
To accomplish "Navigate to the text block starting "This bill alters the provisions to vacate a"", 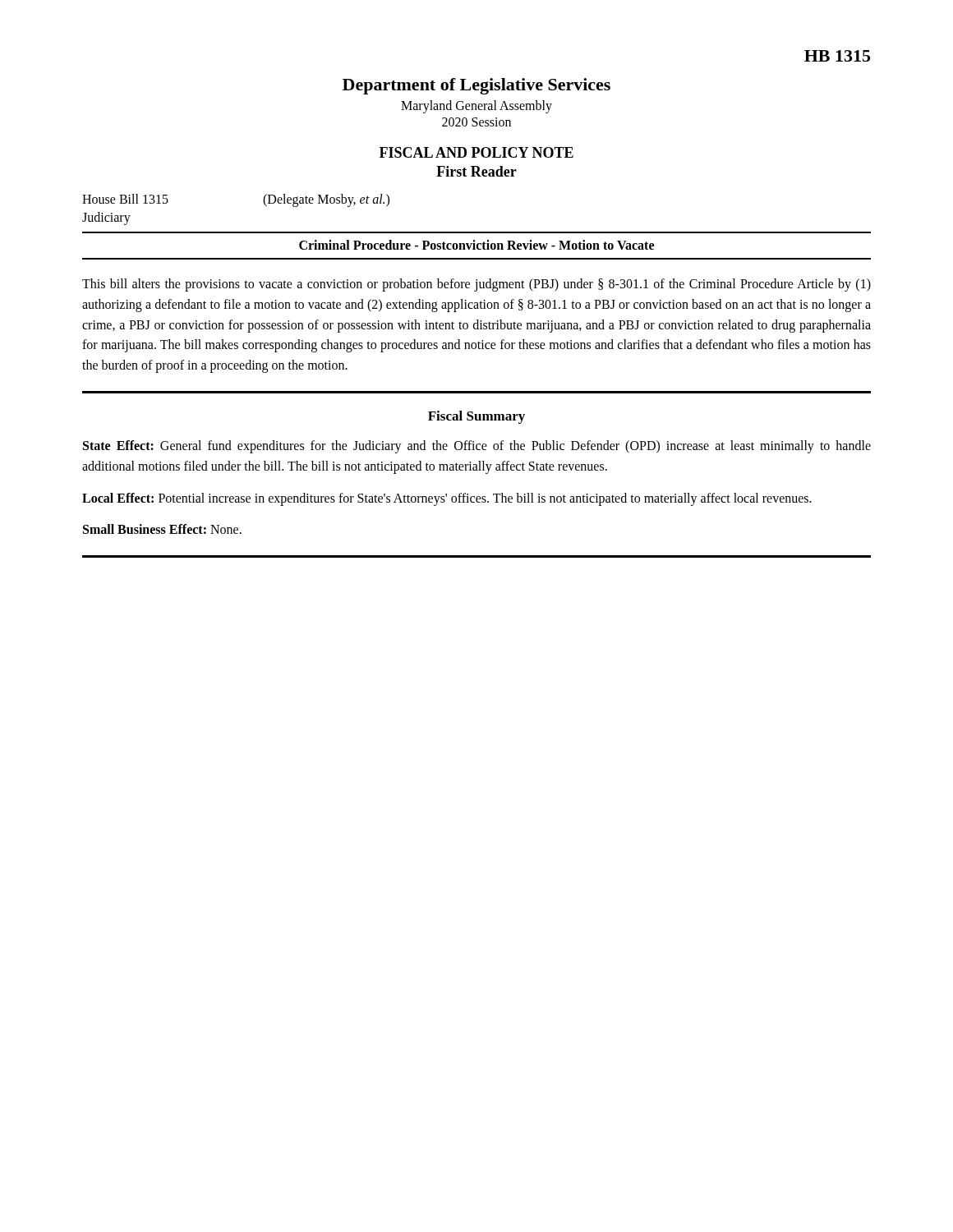I will (x=476, y=325).
